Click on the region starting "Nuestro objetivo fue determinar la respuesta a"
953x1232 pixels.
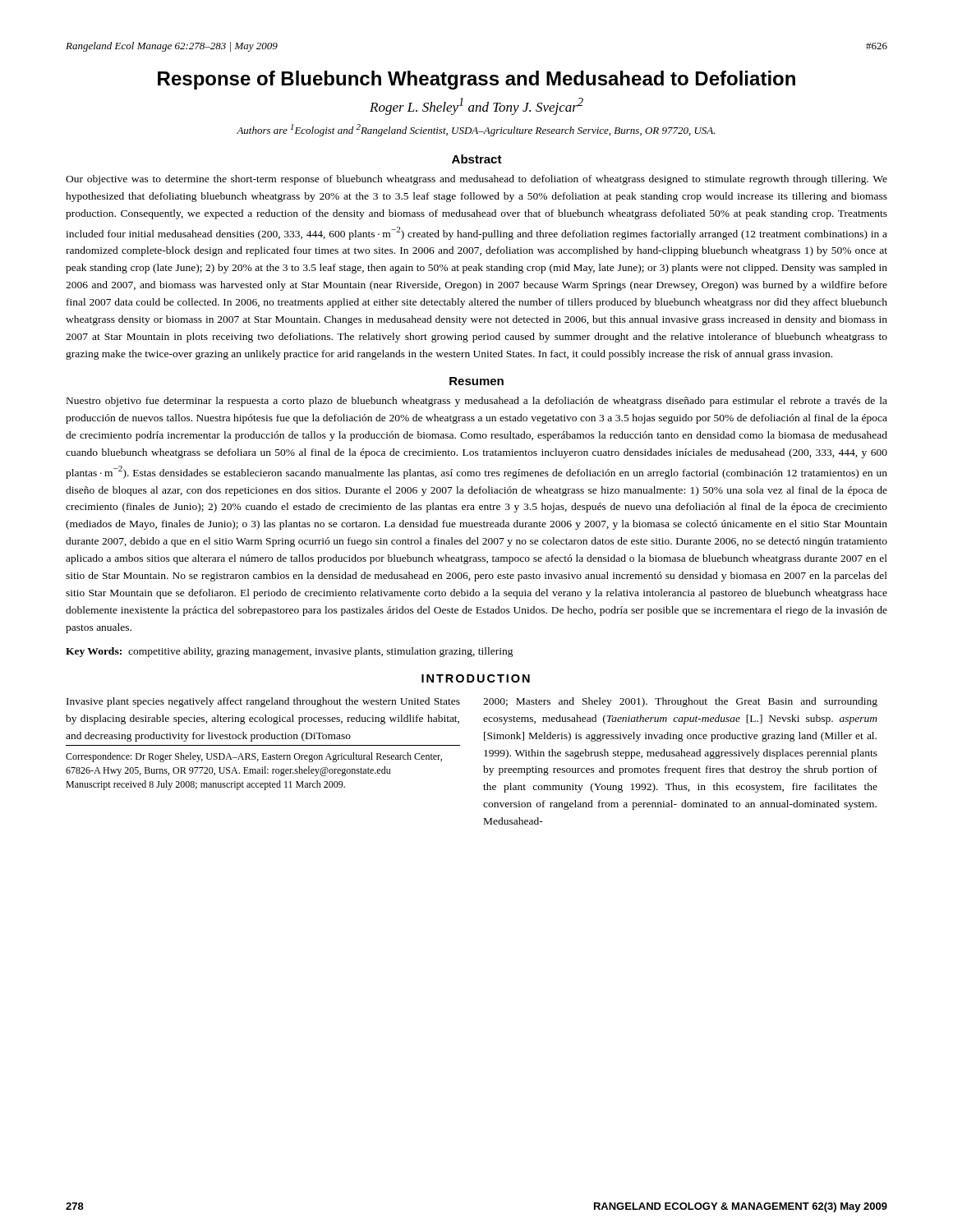tap(476, 514)
